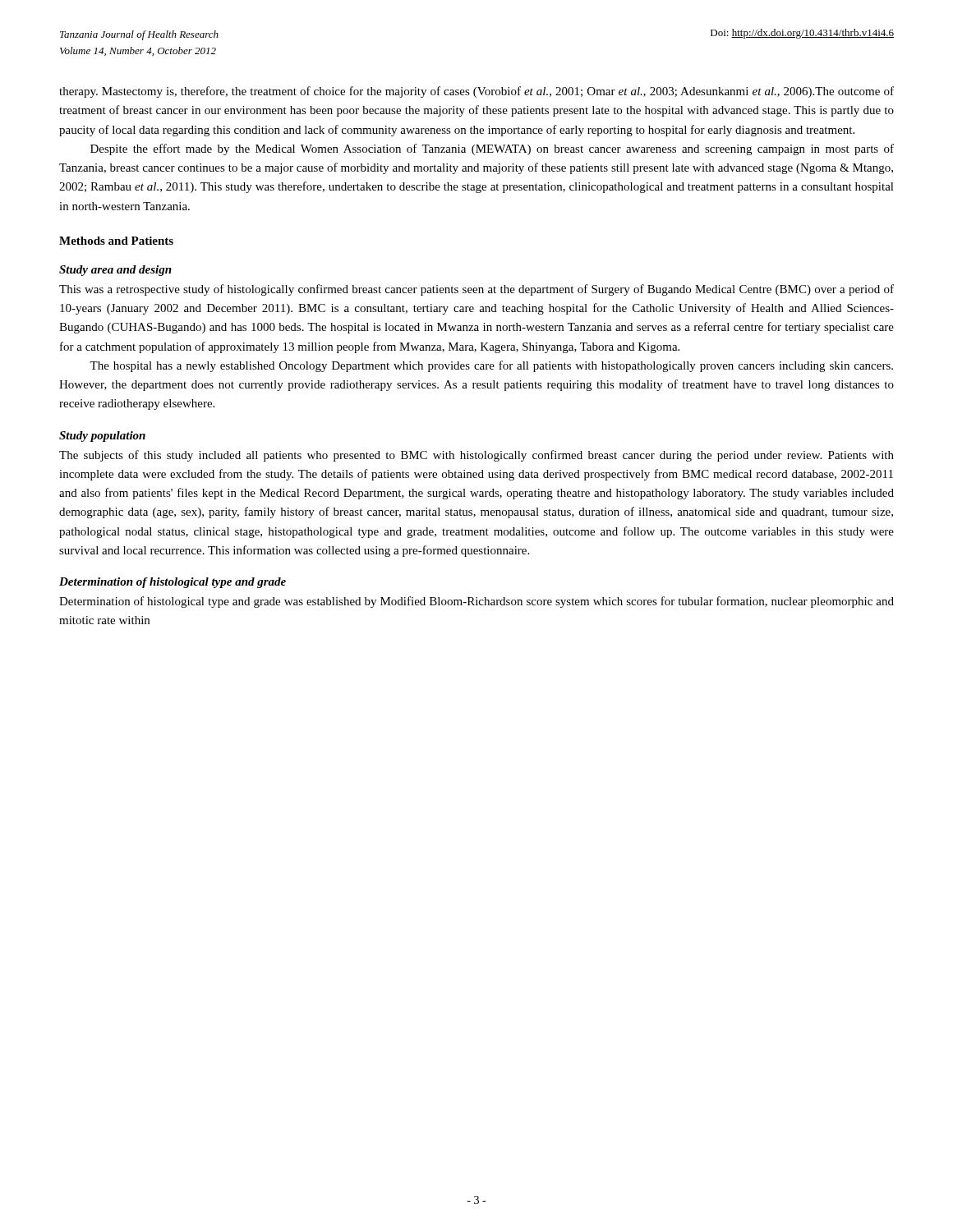This screenshot has width=953, height=1232.
Task: Click on the text block starting "This was a retrospective study"
Action: click(x=476, y=318)
